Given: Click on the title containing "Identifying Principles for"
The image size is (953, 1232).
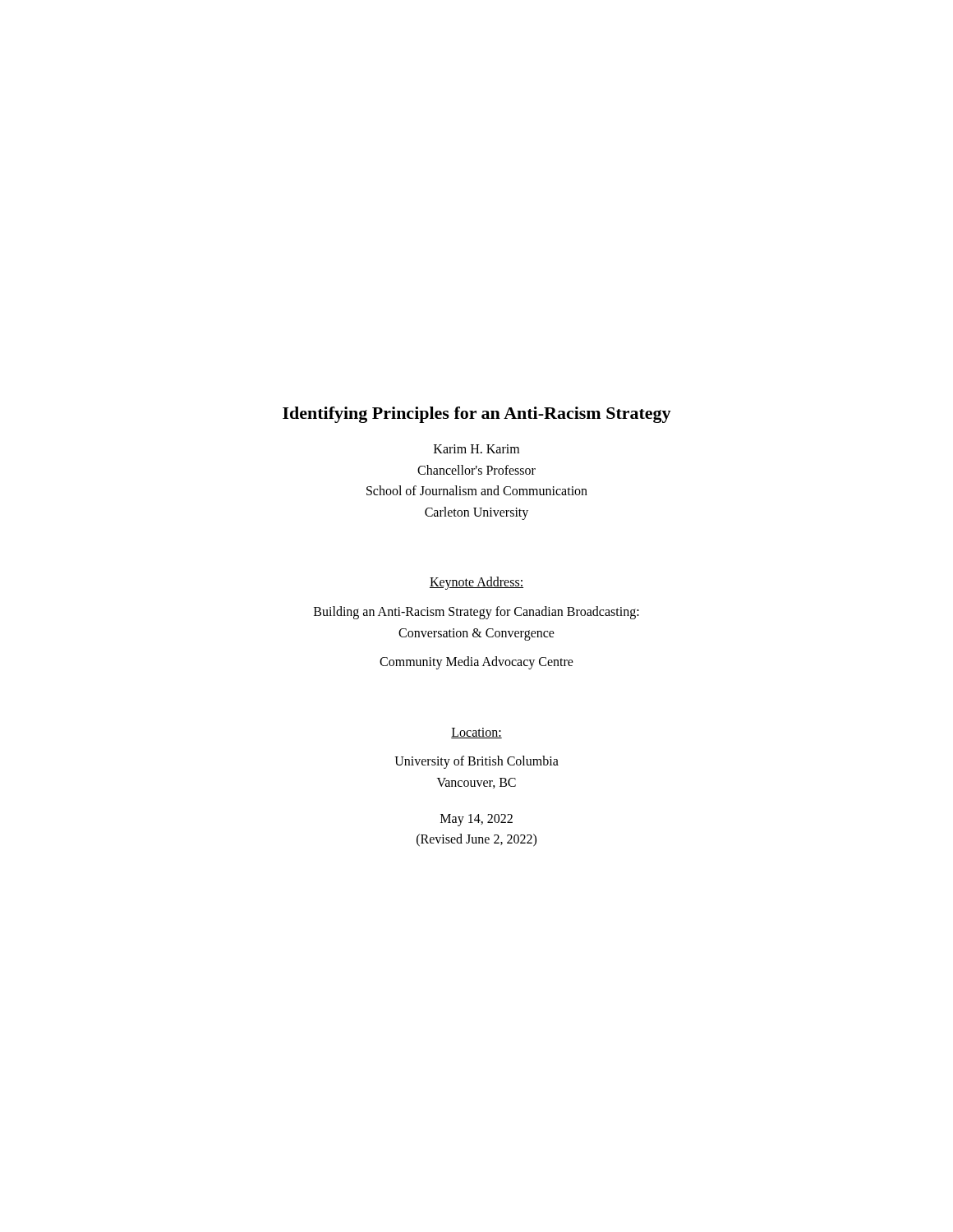Looking at the screenshot, I should 476,413.
